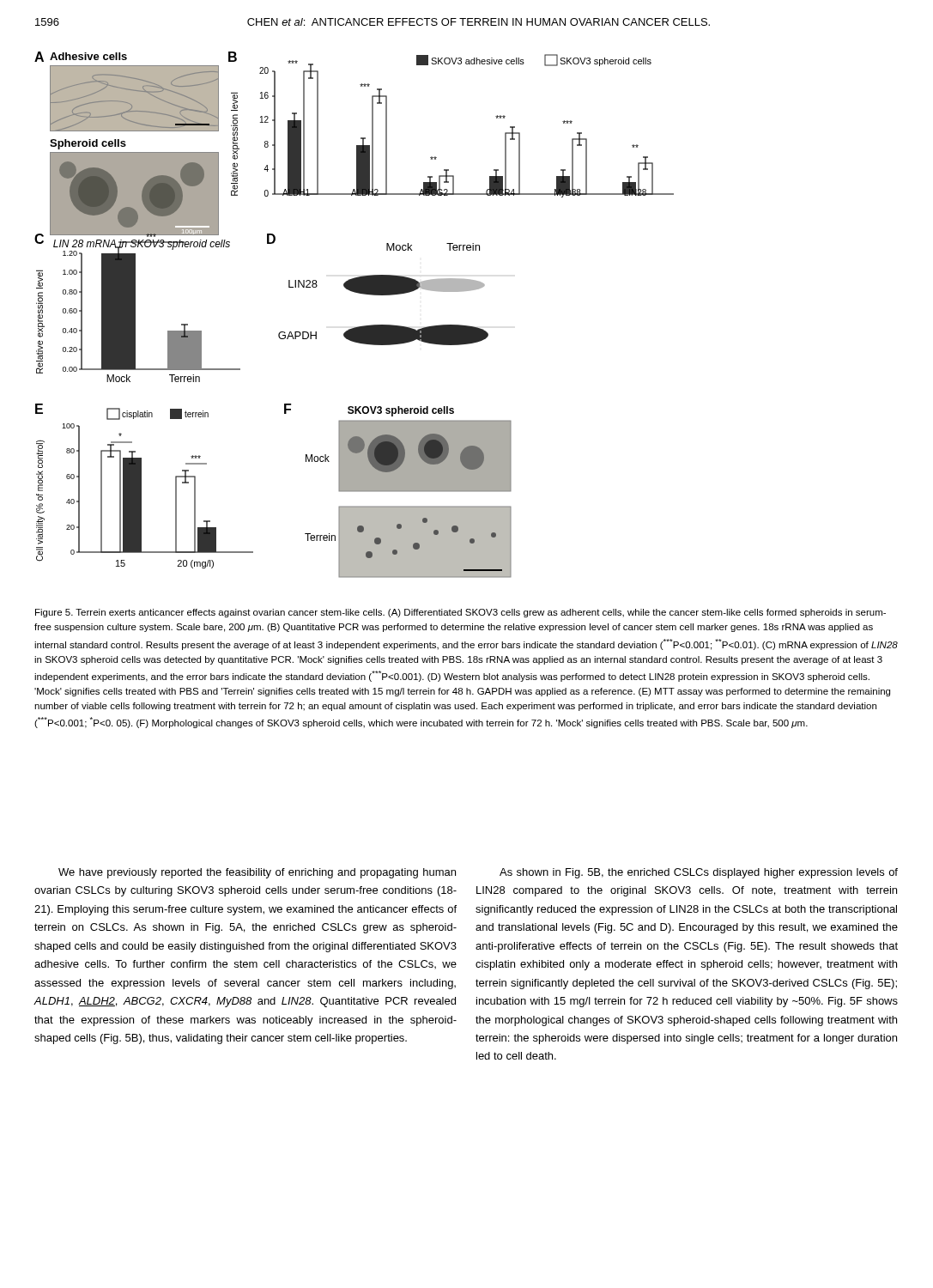Locate the text block starting "Figure 5. Terrein exerts anticancer effects"

coord(466,668)
